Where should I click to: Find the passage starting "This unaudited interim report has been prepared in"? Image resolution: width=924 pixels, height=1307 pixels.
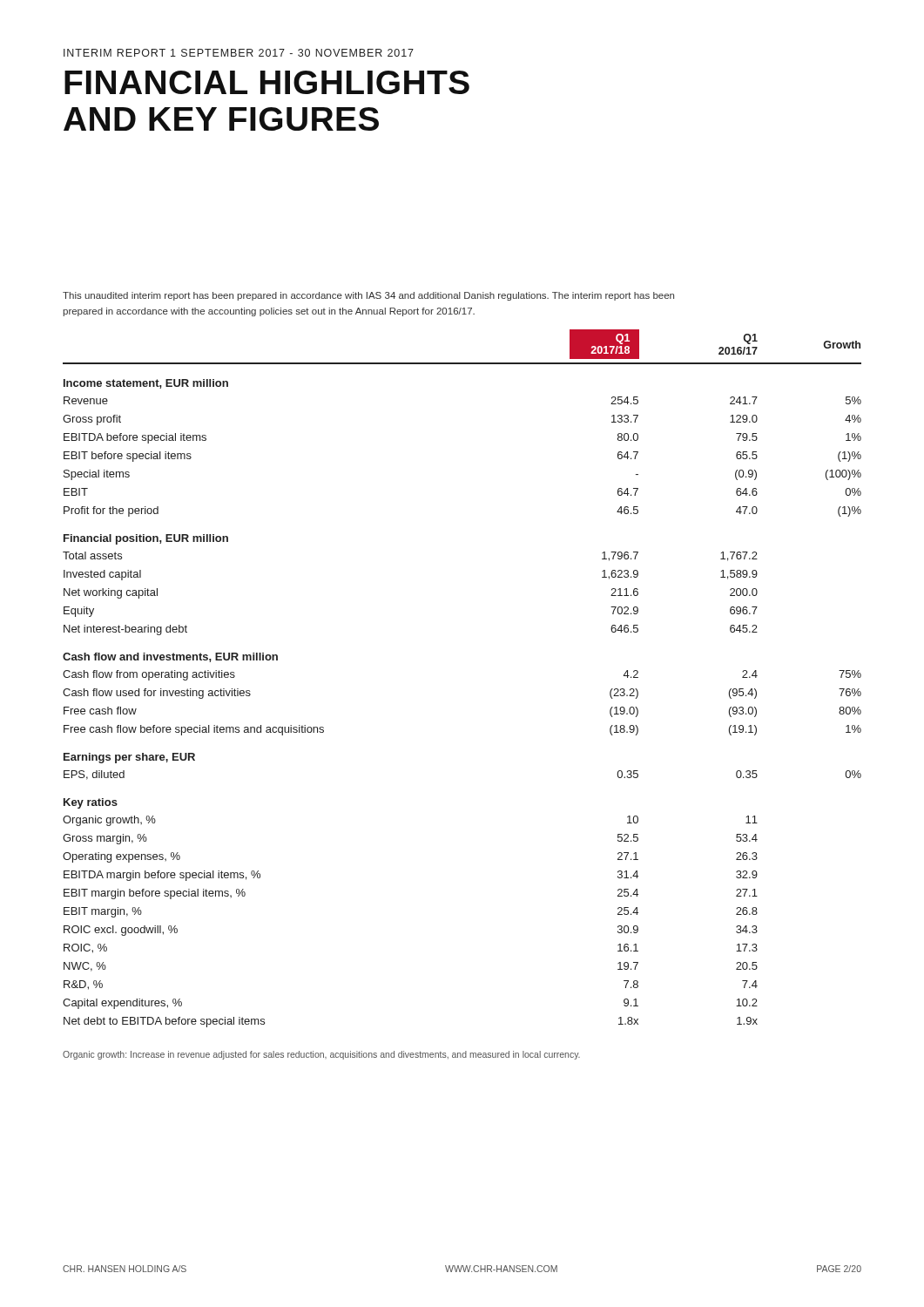369,304
